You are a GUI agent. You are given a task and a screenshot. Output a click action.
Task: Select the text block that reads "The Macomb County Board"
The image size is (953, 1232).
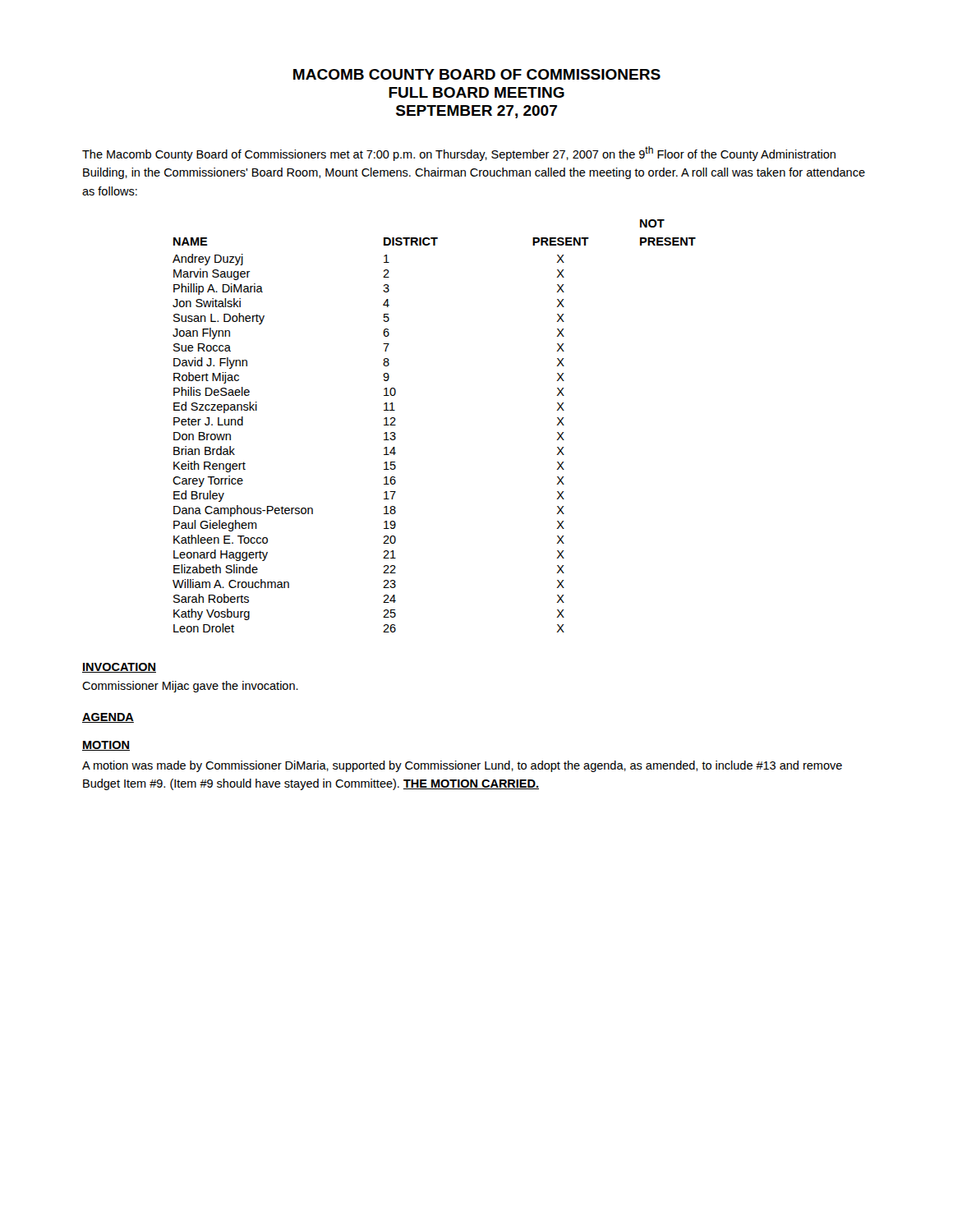[x=474, y=171]
